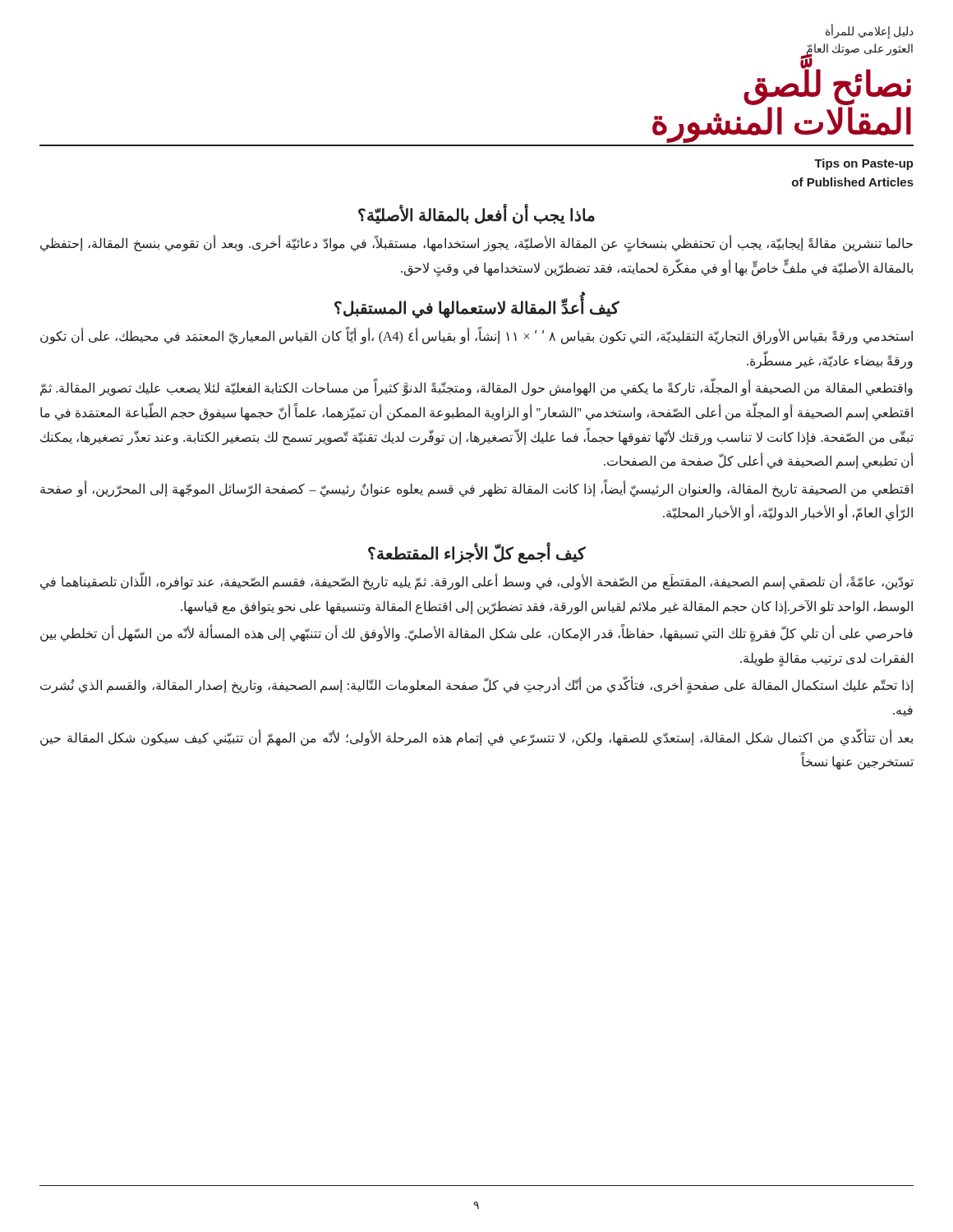Where is the passage that starts "إذا تحتّم عليك استكمال المقالة"?
The height and width of the screenshot is (1232, 953).
tap(476, 698)
